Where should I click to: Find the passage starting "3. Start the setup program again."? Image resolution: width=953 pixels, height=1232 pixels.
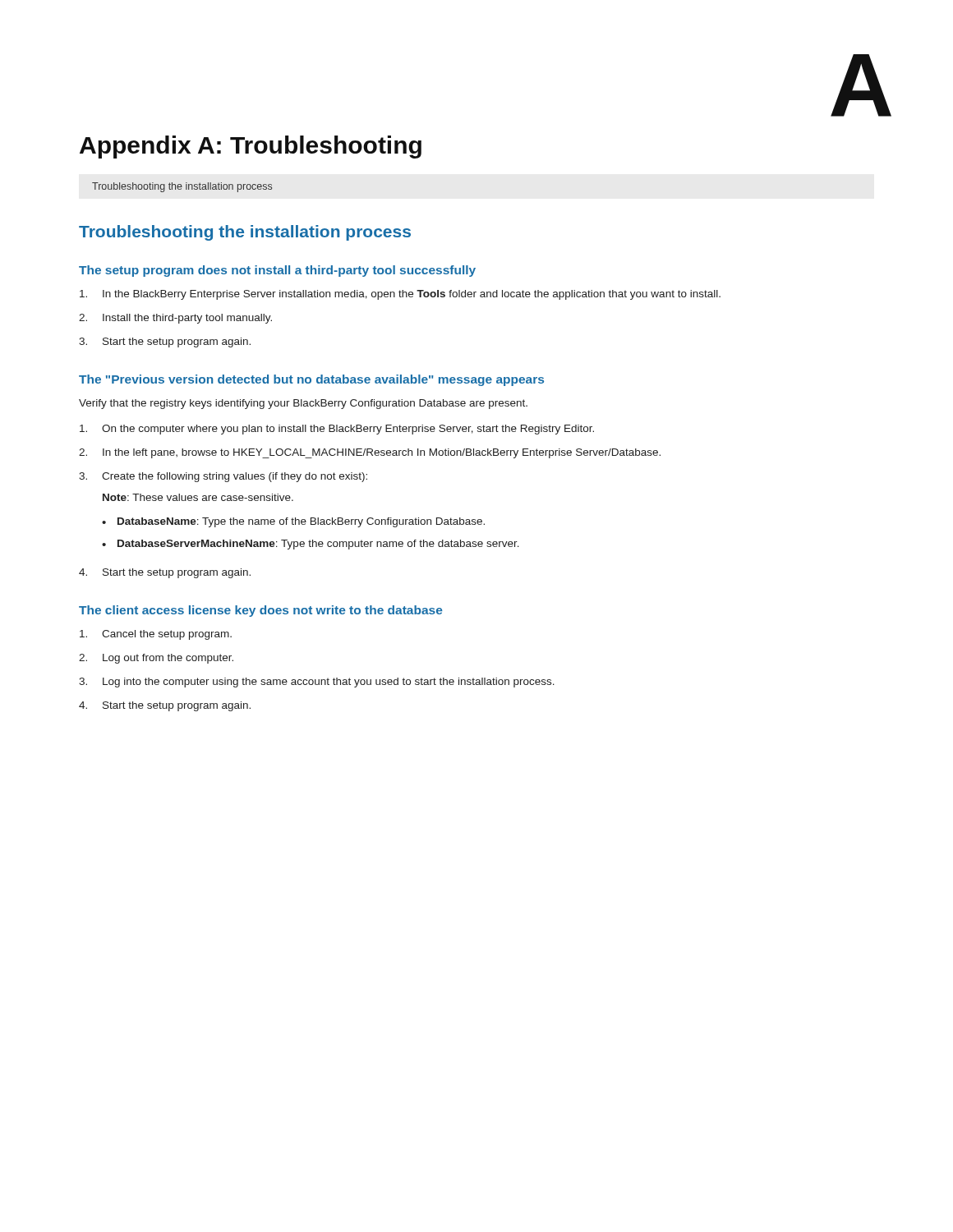pyautogui.click(x=165, y=342)
